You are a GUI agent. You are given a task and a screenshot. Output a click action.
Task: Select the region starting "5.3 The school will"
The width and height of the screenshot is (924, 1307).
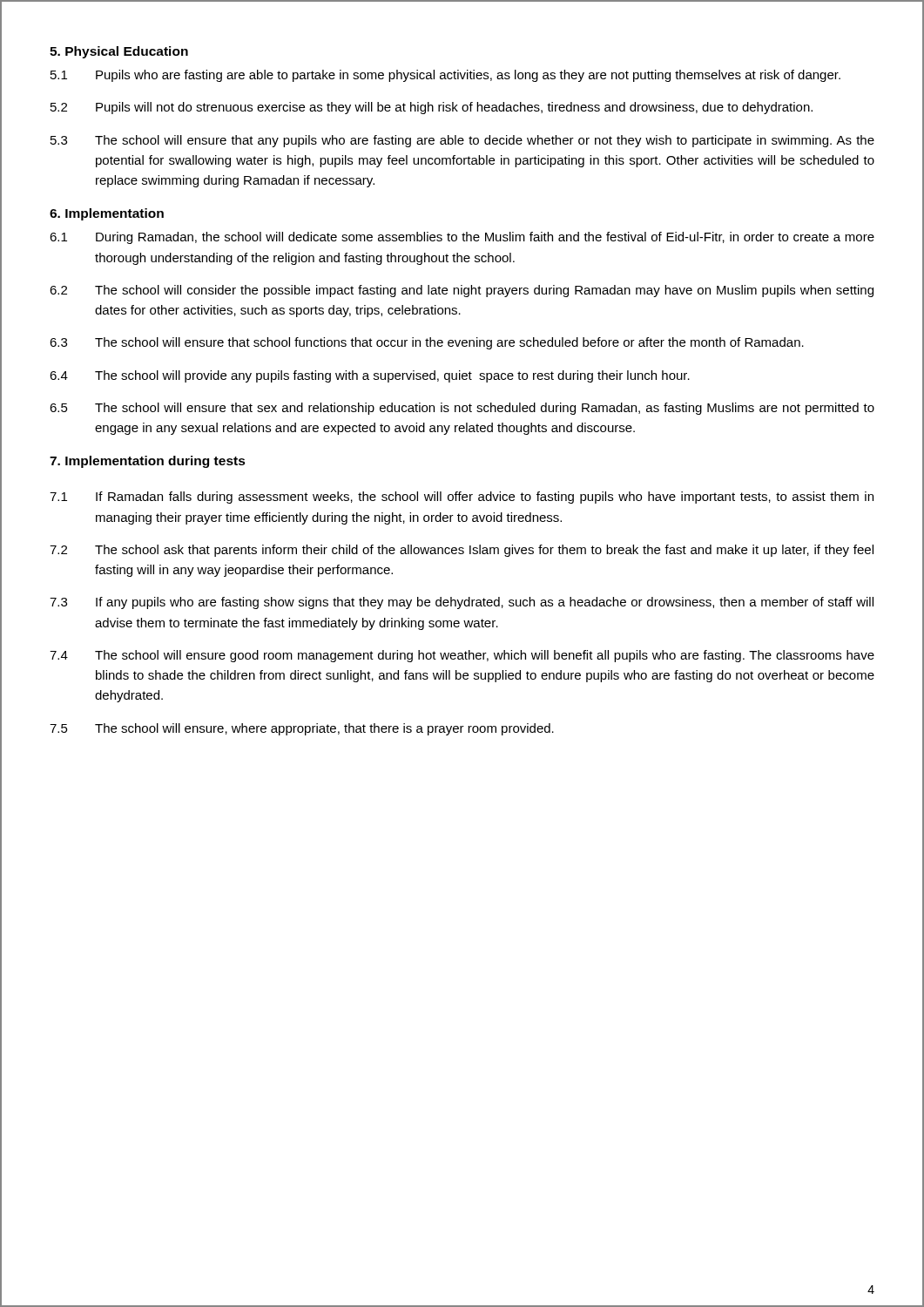pos(462,160)
